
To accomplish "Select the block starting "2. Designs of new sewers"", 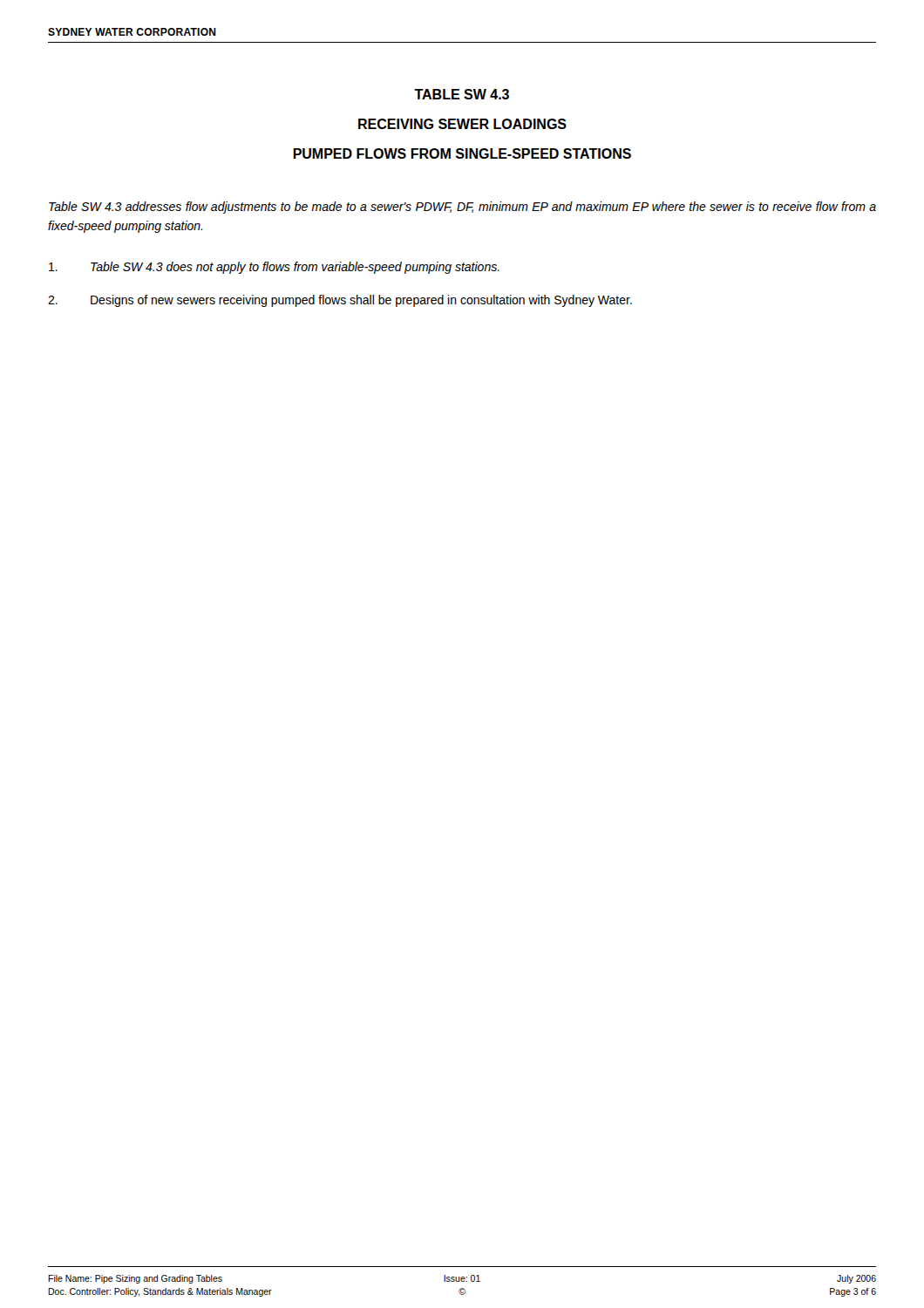I will [462, 300].
